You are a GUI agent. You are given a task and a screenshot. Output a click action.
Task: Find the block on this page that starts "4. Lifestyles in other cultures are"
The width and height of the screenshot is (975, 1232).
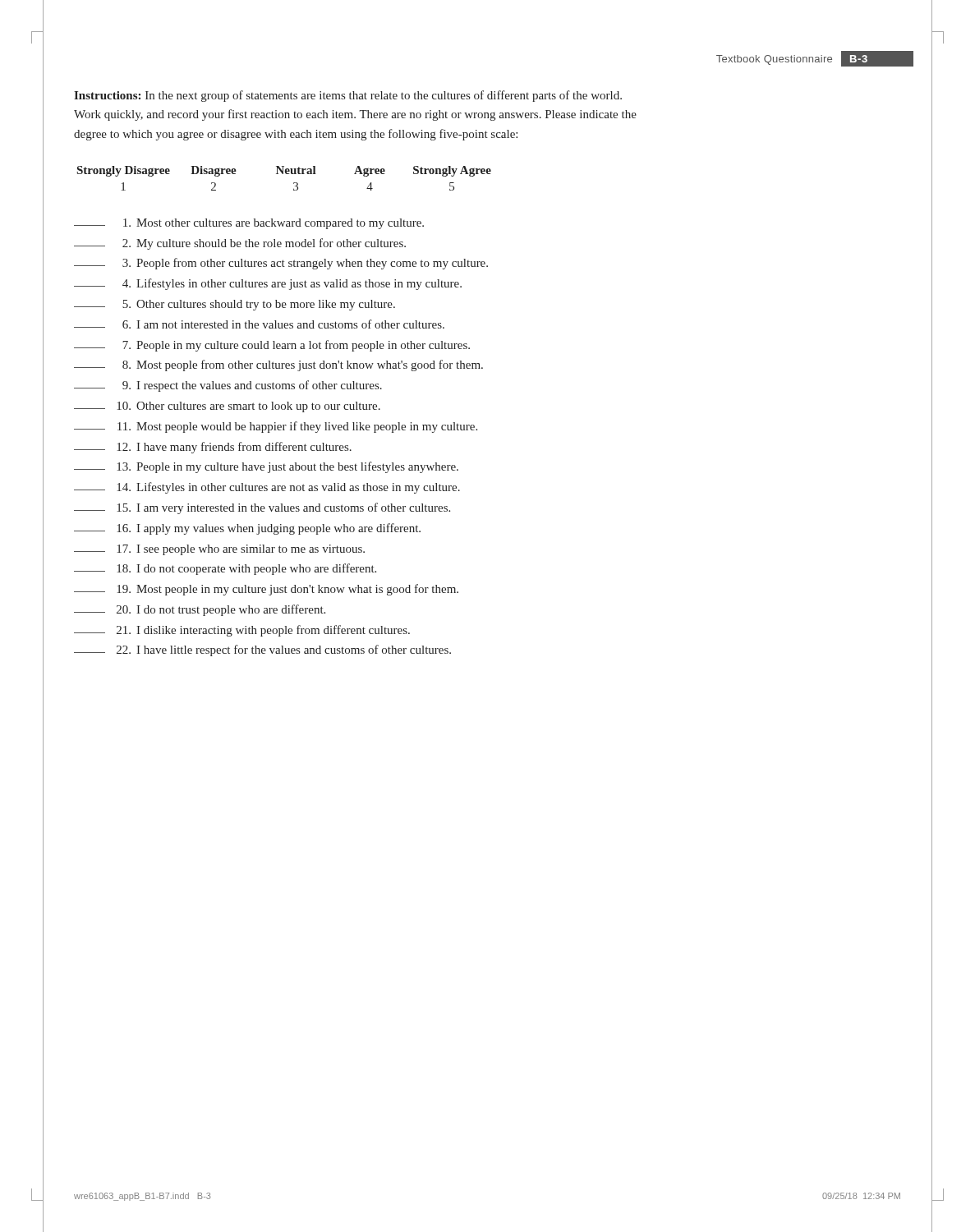click(x=268, y=284)
